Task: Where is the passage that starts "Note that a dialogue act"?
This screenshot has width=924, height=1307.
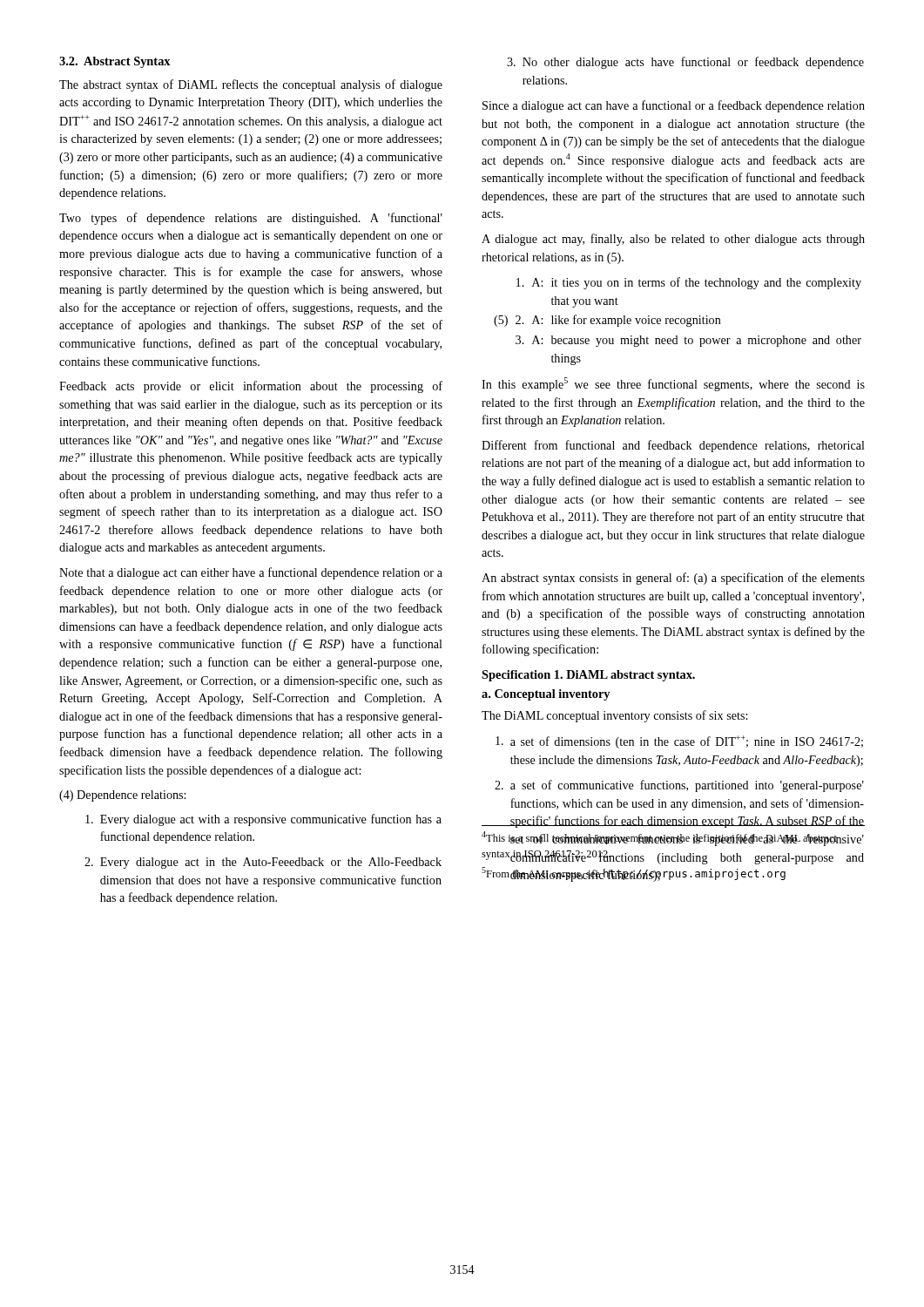Action: [x=251, y=671]
